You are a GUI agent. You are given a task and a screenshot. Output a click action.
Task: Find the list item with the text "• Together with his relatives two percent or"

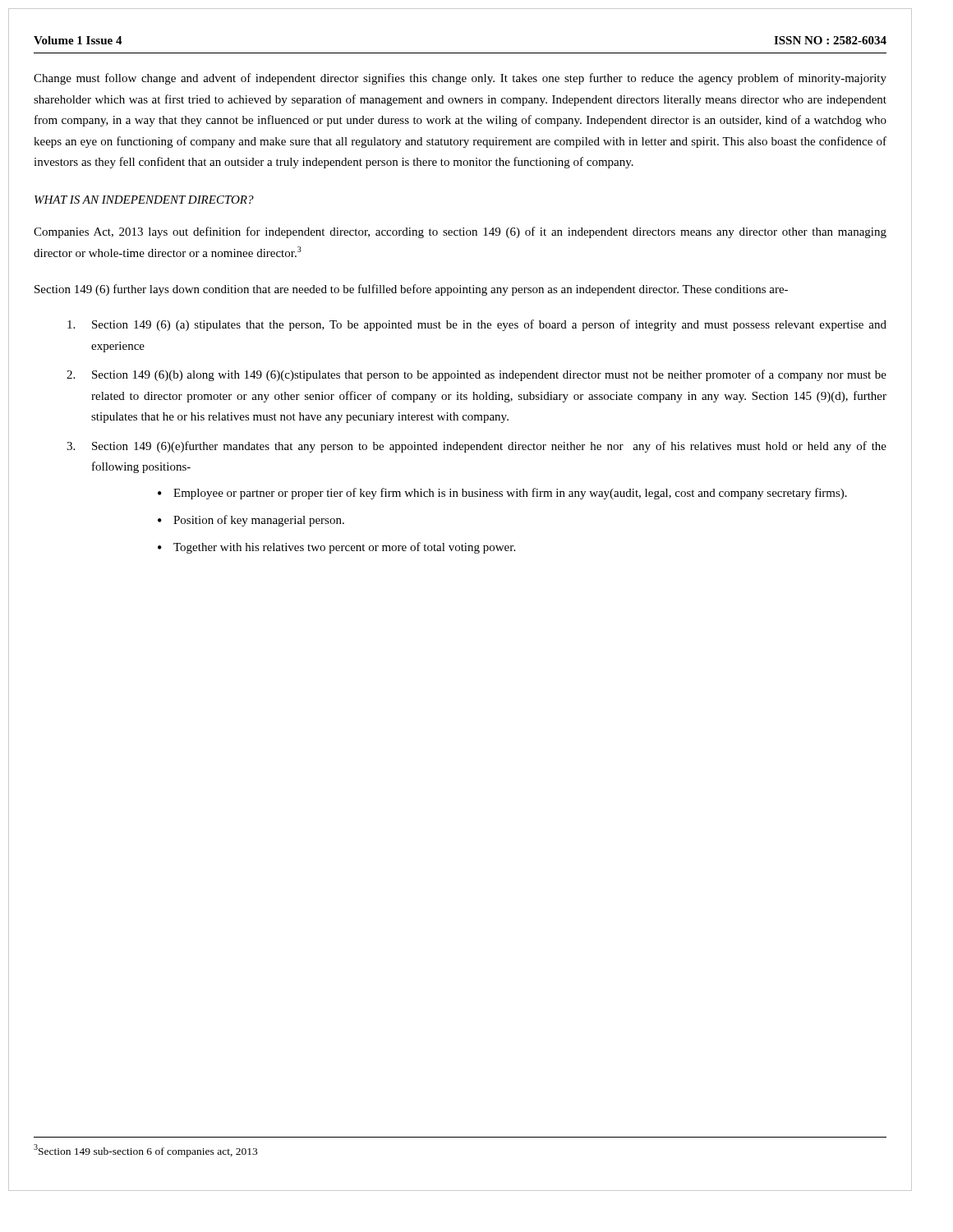[337, 548]
